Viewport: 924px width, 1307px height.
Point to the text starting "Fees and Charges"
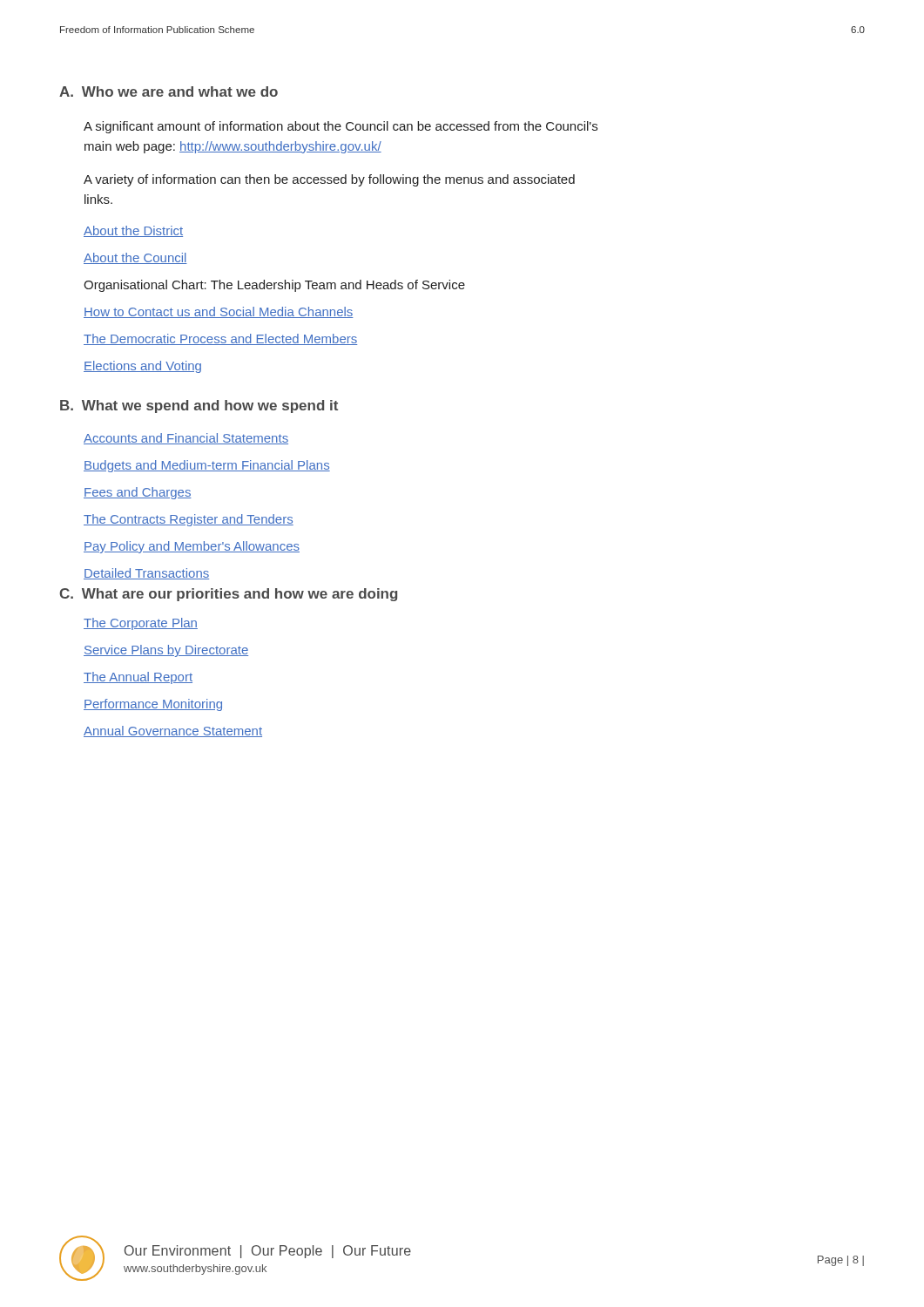(137, 492)
